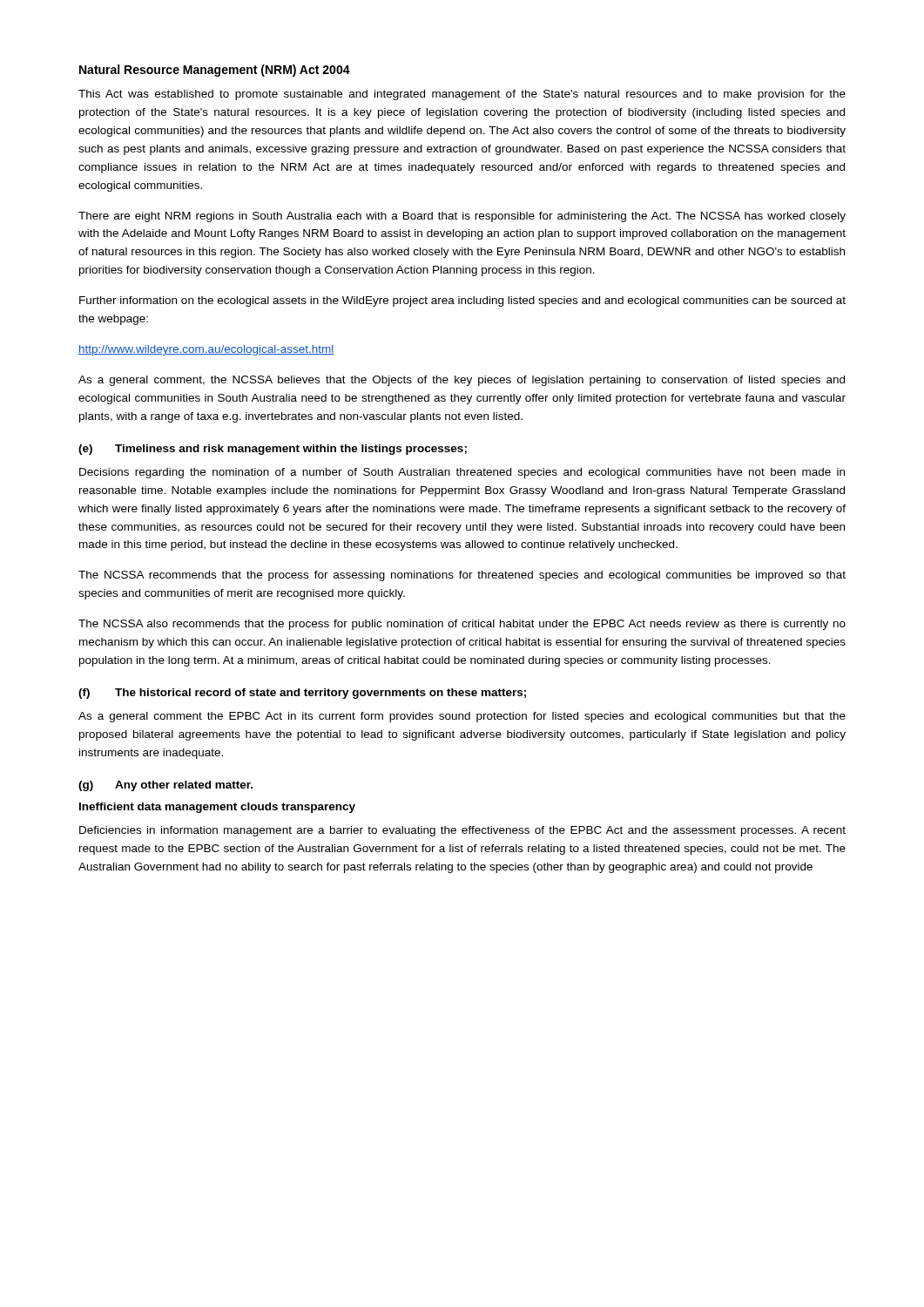
Task: Locate the region starting "Natural Resource Management (NRM) Act"
Action: (x=214, y=70)
